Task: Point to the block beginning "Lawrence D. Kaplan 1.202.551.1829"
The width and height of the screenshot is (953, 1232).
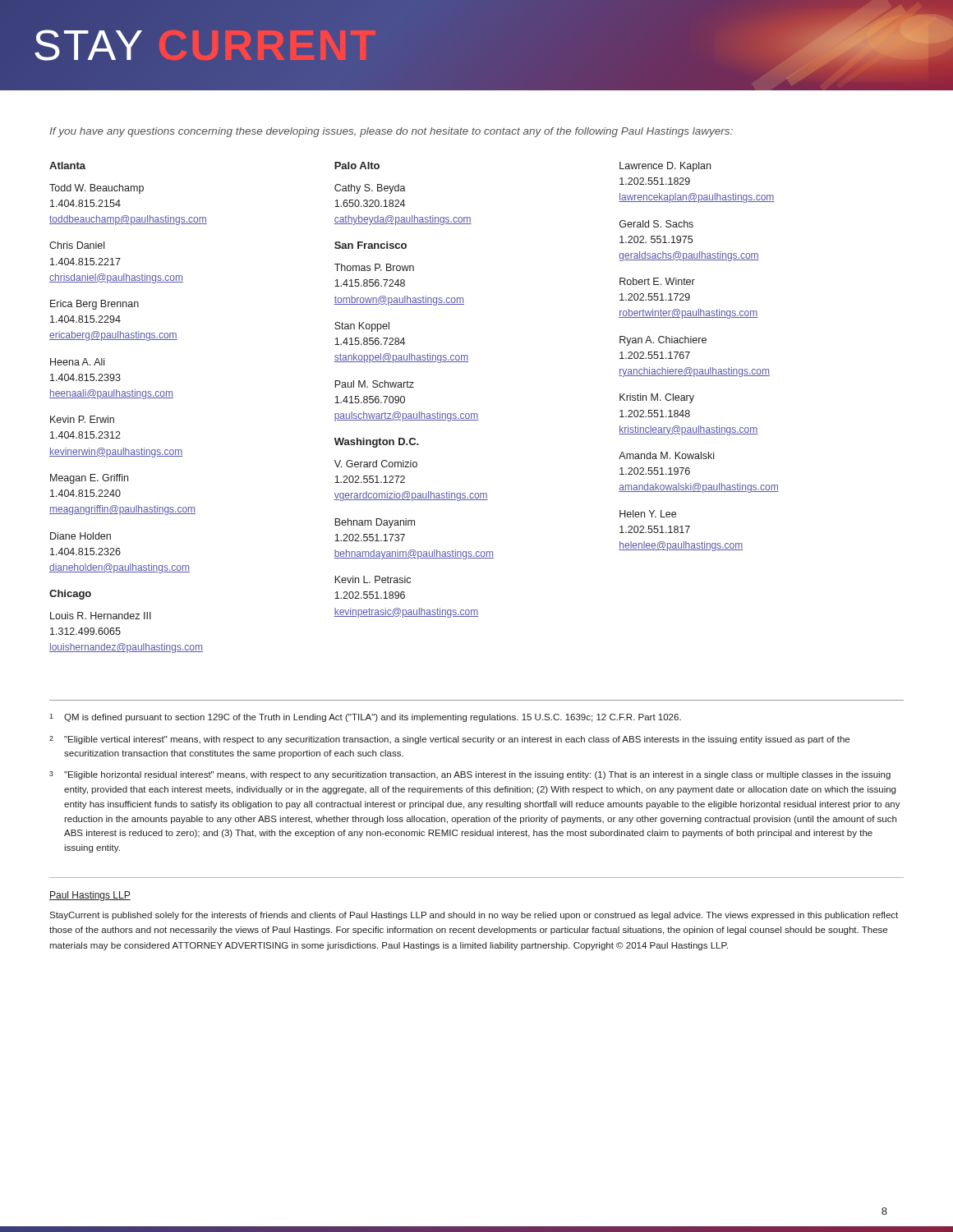Action: 665,167
